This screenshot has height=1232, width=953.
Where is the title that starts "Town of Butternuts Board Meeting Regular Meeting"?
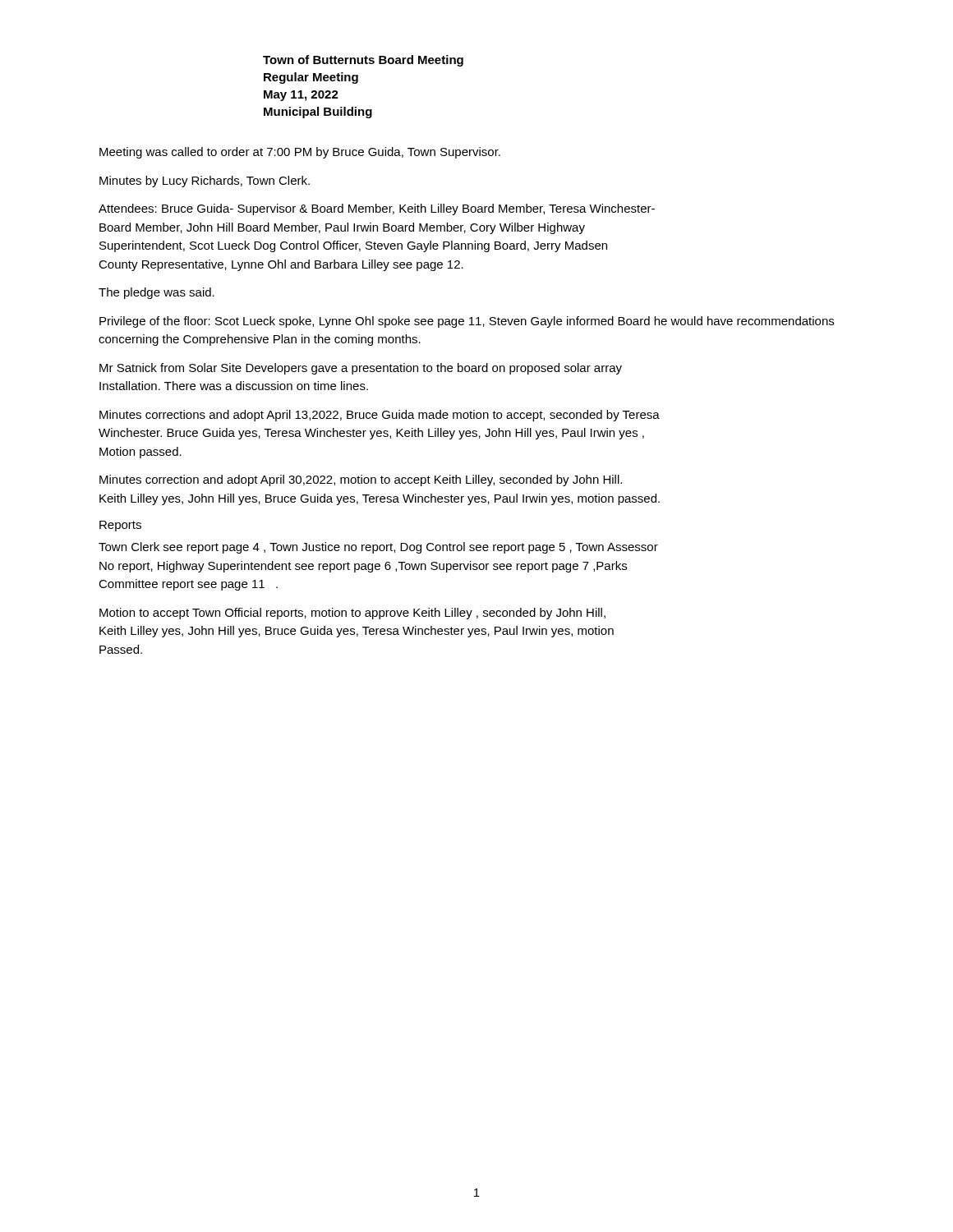coord(363,61)
